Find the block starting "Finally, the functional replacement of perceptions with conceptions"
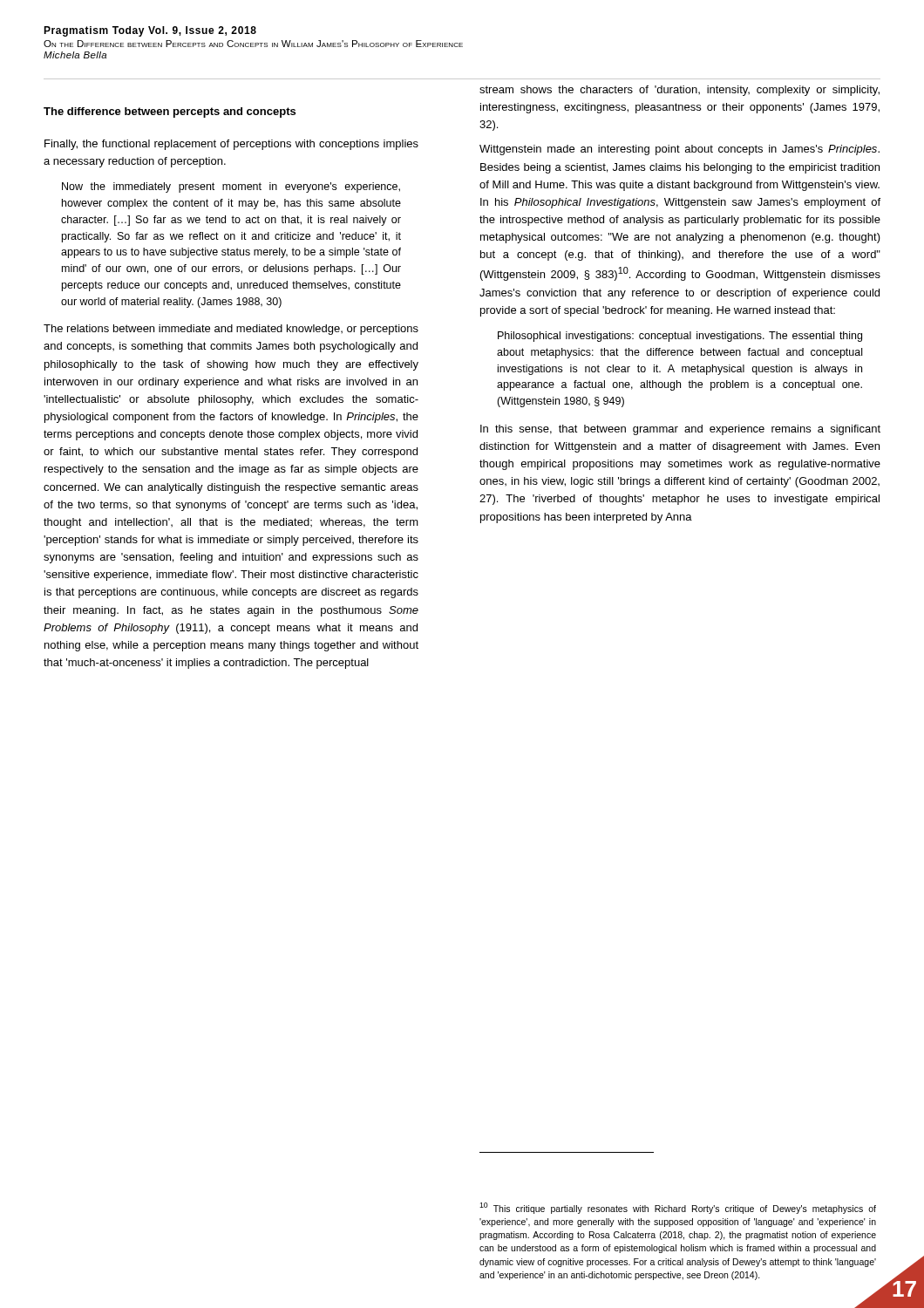This screenshot has width=924, height=1308. 231,153
